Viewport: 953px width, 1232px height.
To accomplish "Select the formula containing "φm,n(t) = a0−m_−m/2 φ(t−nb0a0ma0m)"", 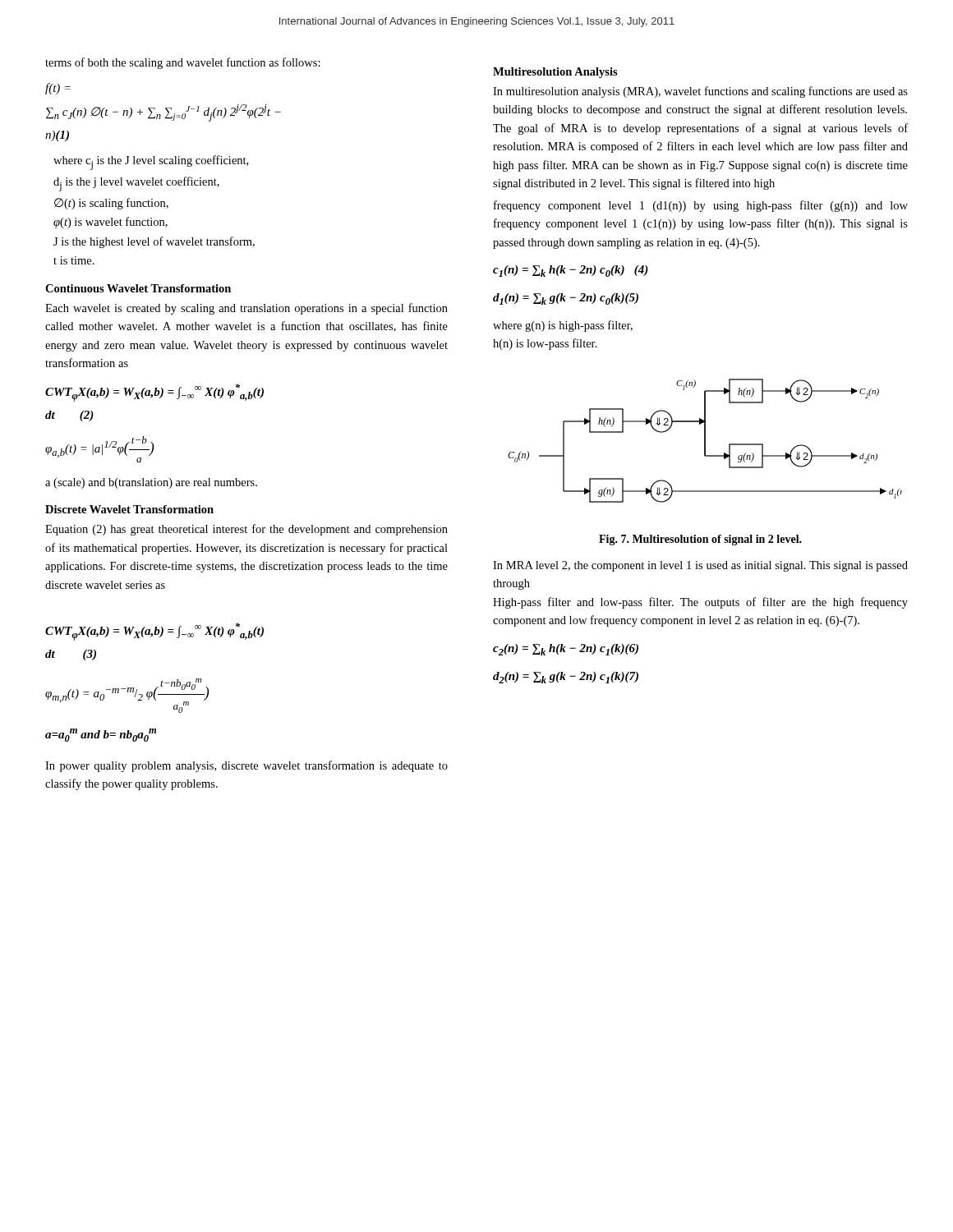I will point(127,695).
